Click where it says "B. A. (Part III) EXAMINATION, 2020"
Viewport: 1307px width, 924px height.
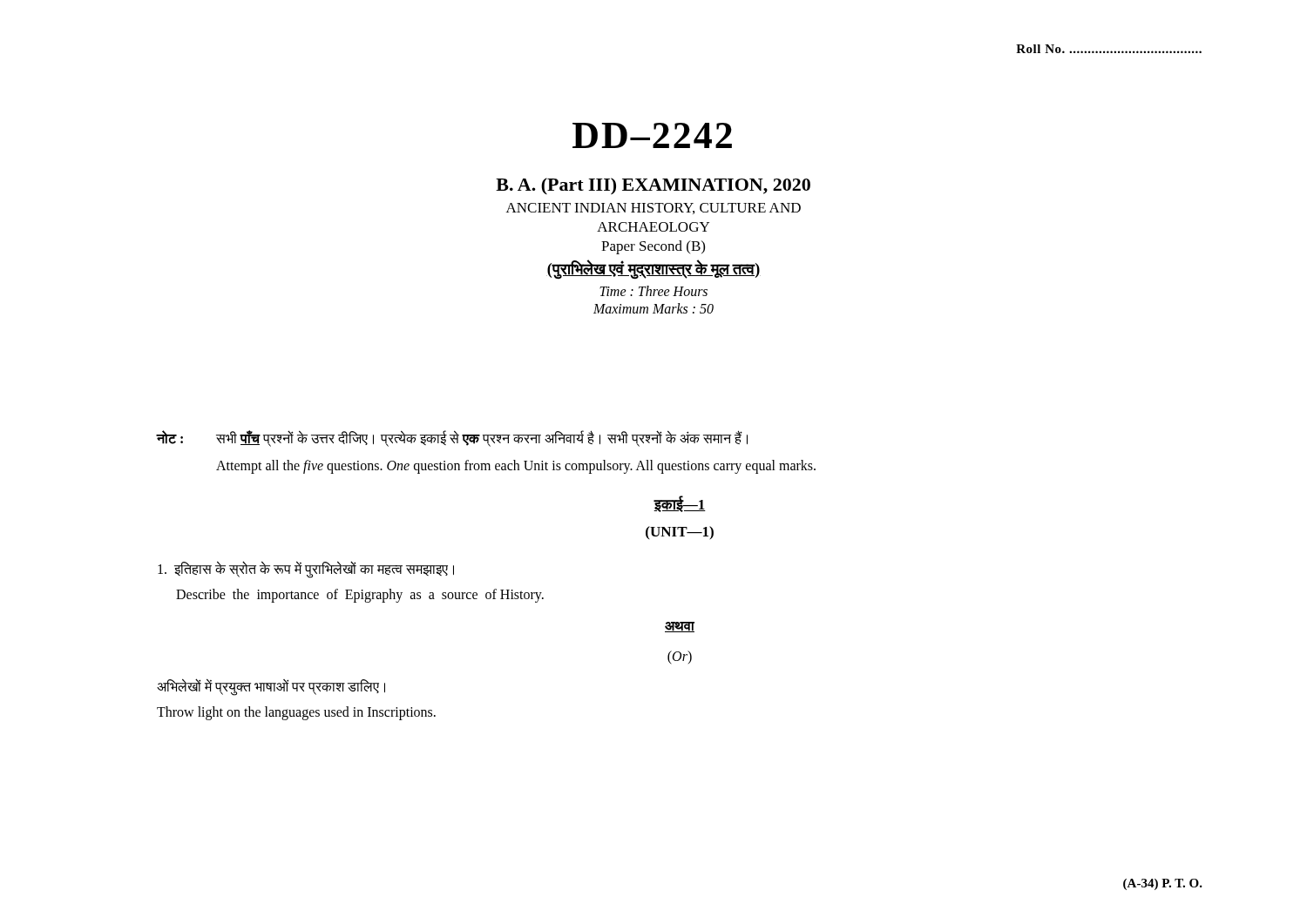[654, 184]
